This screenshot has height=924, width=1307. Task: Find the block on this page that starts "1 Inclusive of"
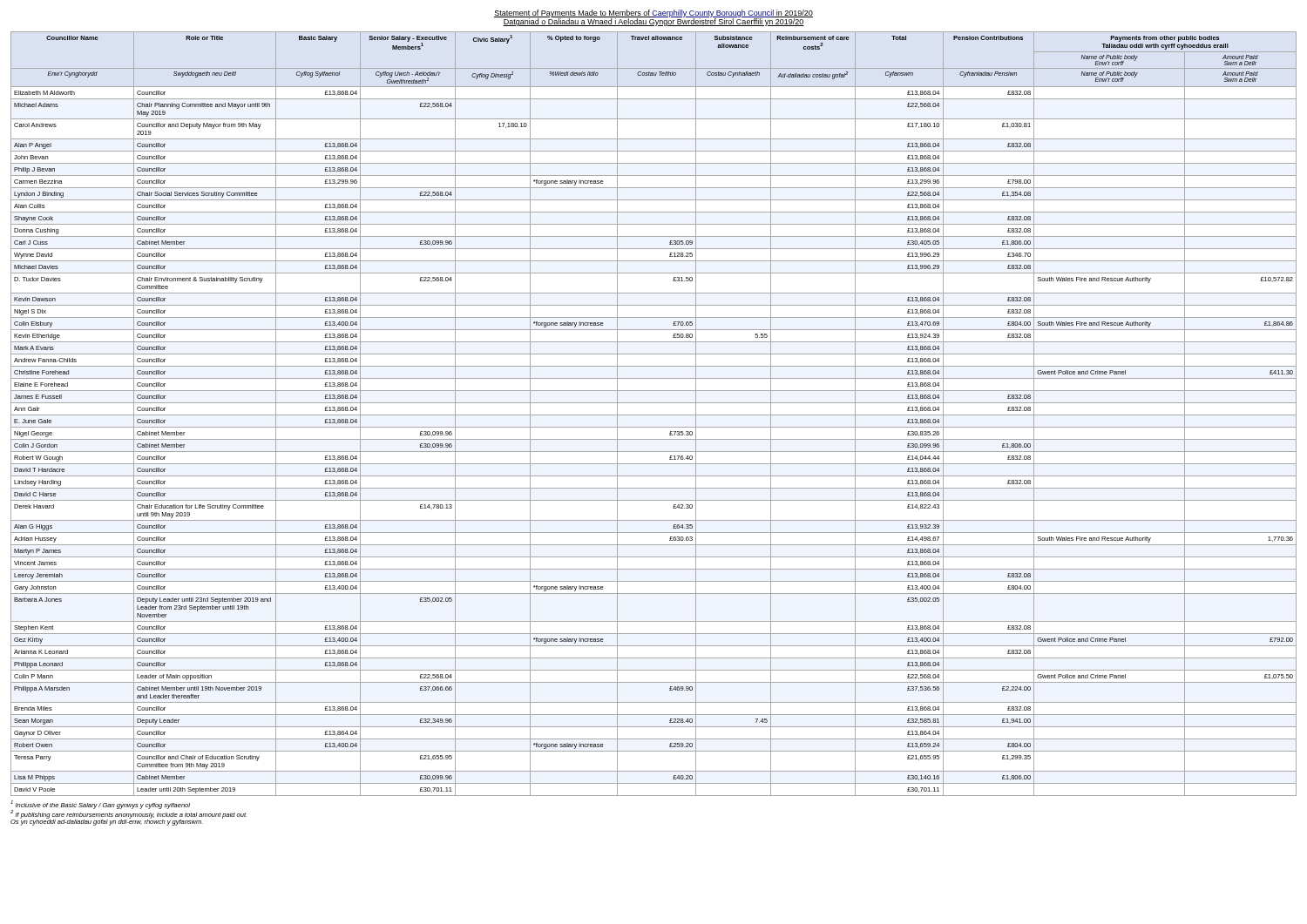pyautogui.click(x=129, y=813)
